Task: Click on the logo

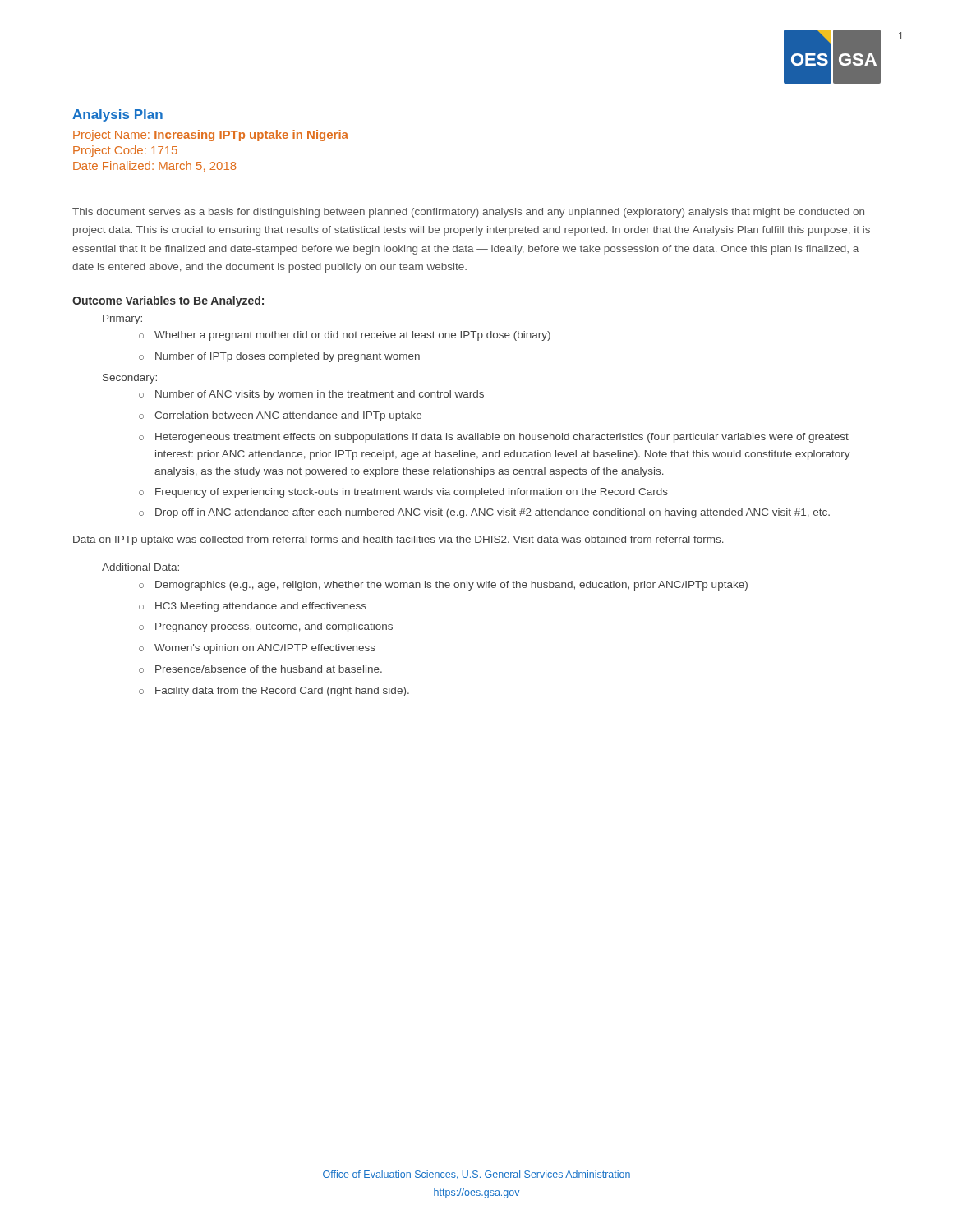Action: click(832, 57)
